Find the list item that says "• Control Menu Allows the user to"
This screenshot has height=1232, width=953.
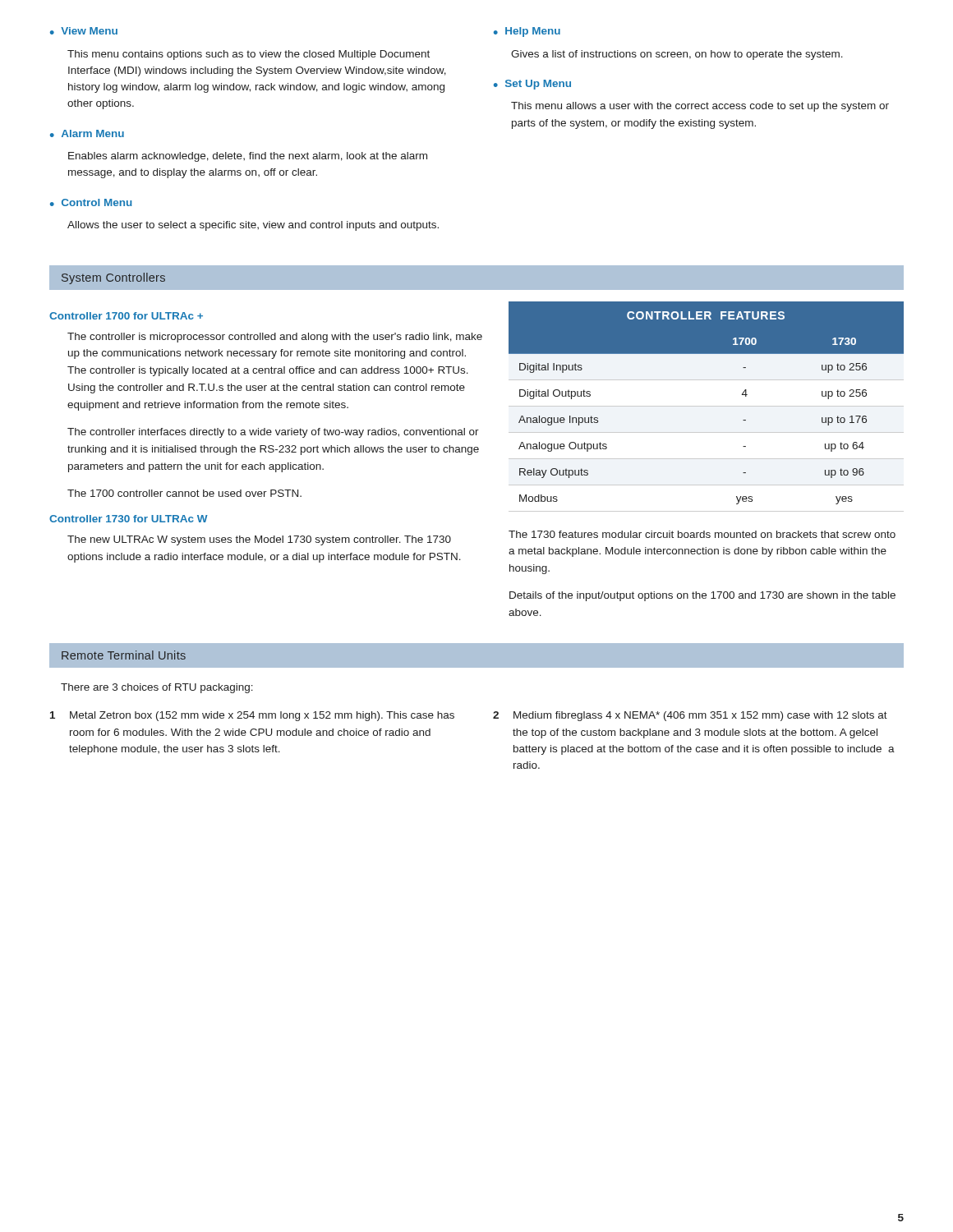coord(255,215)
